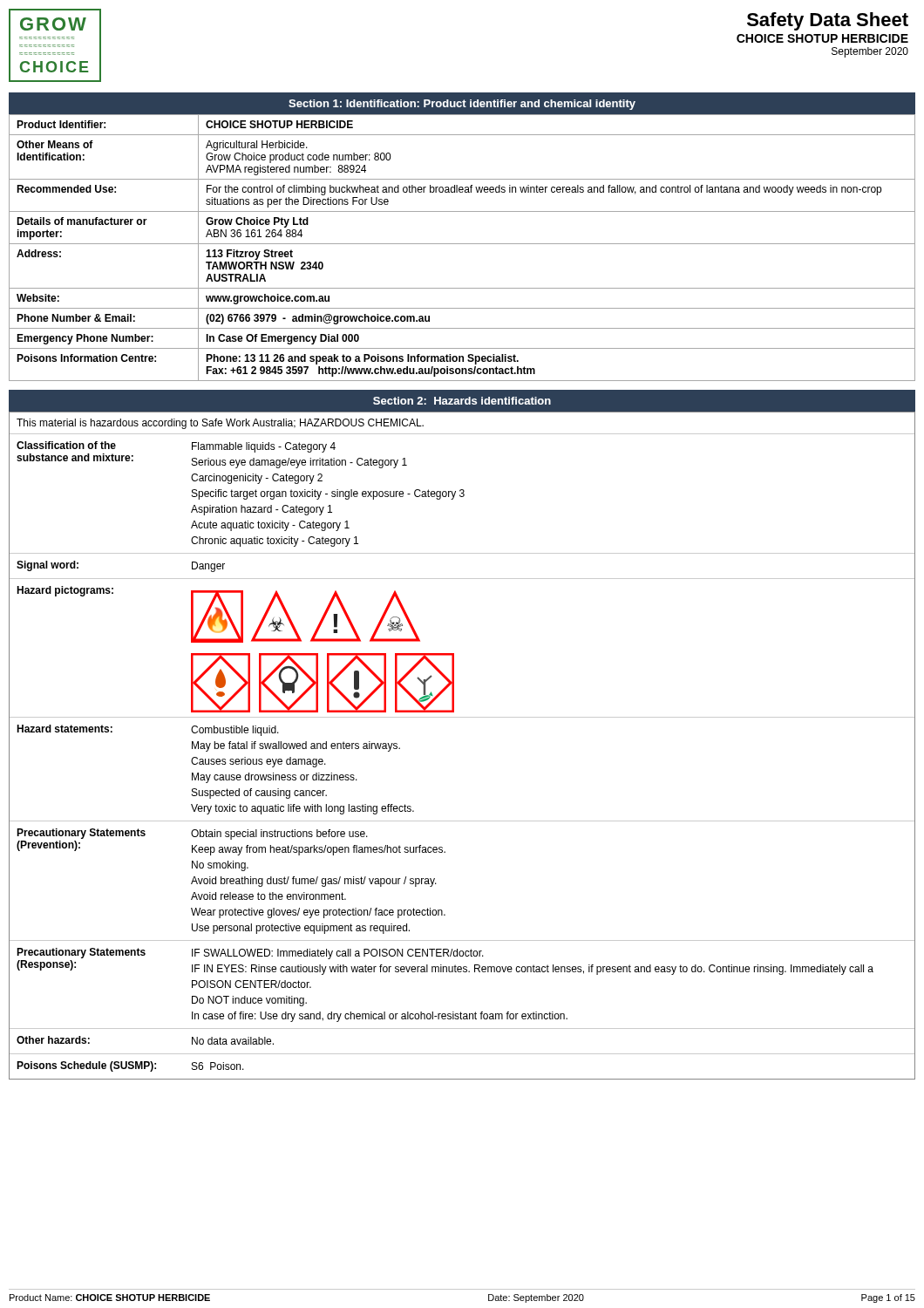Locate the block of text that opens with "This material is"
Image resolution: width=924 pixels, height=1308 pixels.
tap(221, 423)
